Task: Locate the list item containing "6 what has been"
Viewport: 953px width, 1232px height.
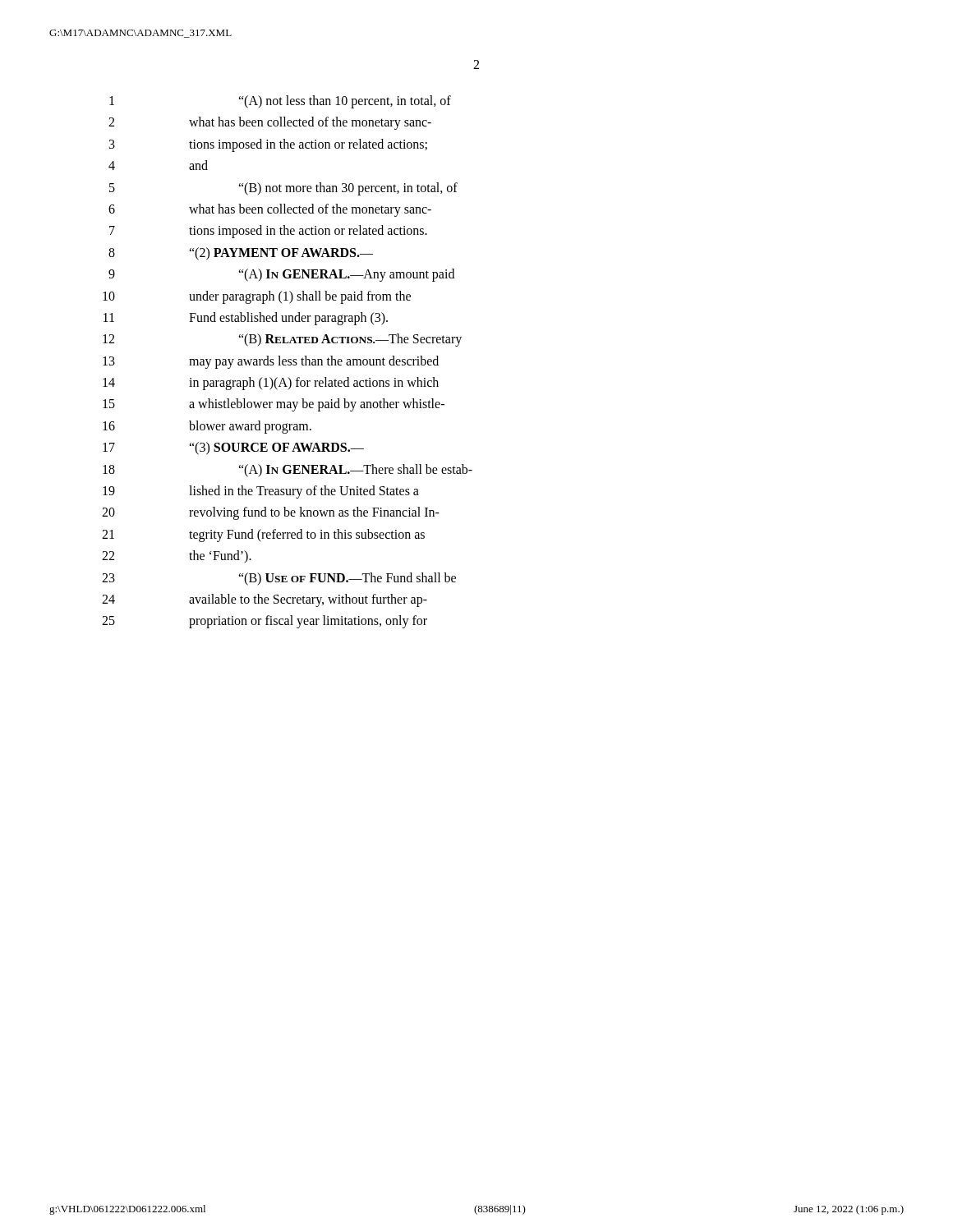Action: tap(270, 210)
